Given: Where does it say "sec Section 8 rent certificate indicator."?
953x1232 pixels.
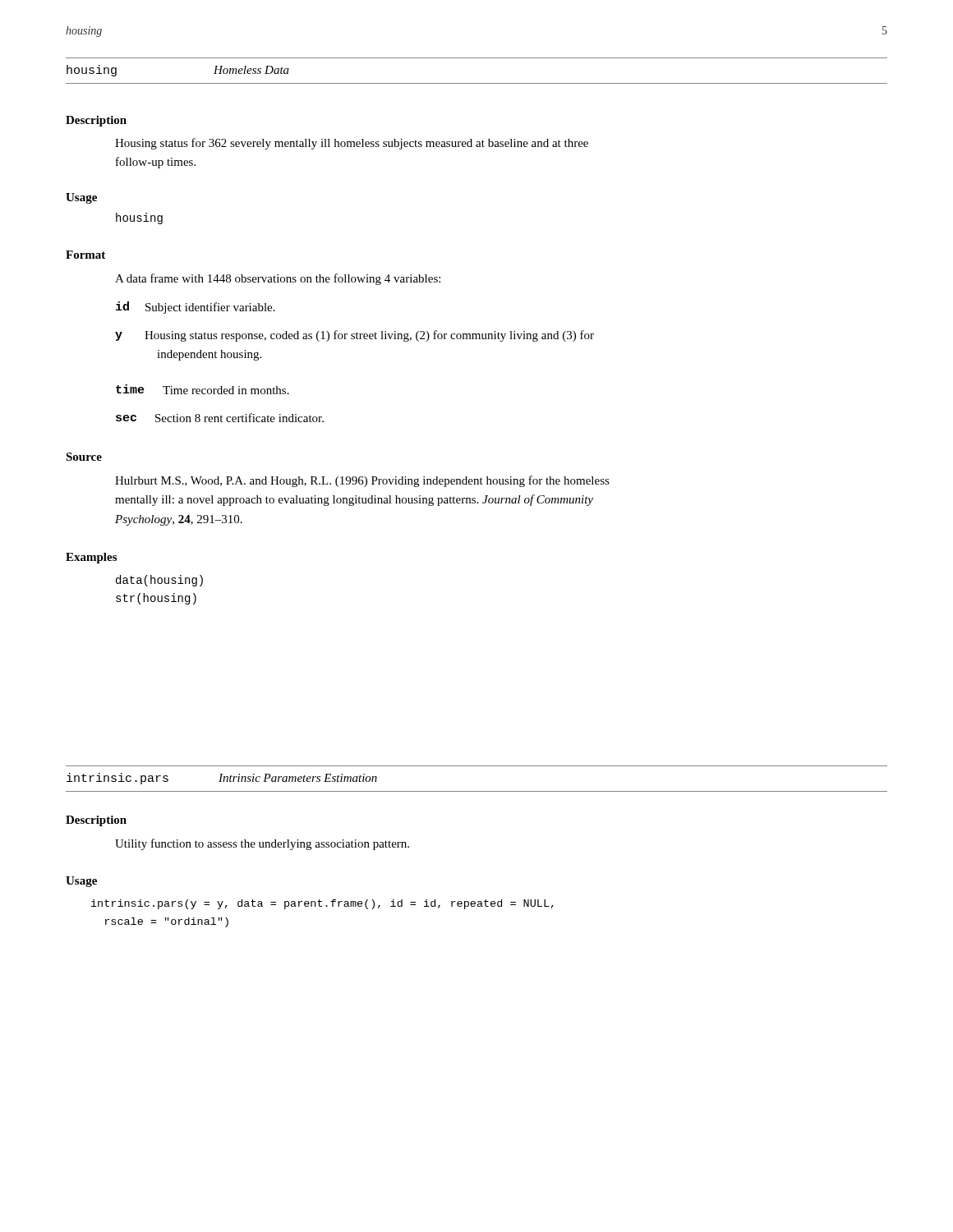Looking at the screenshot, I should pyautogui.click(x=220, y=419).
